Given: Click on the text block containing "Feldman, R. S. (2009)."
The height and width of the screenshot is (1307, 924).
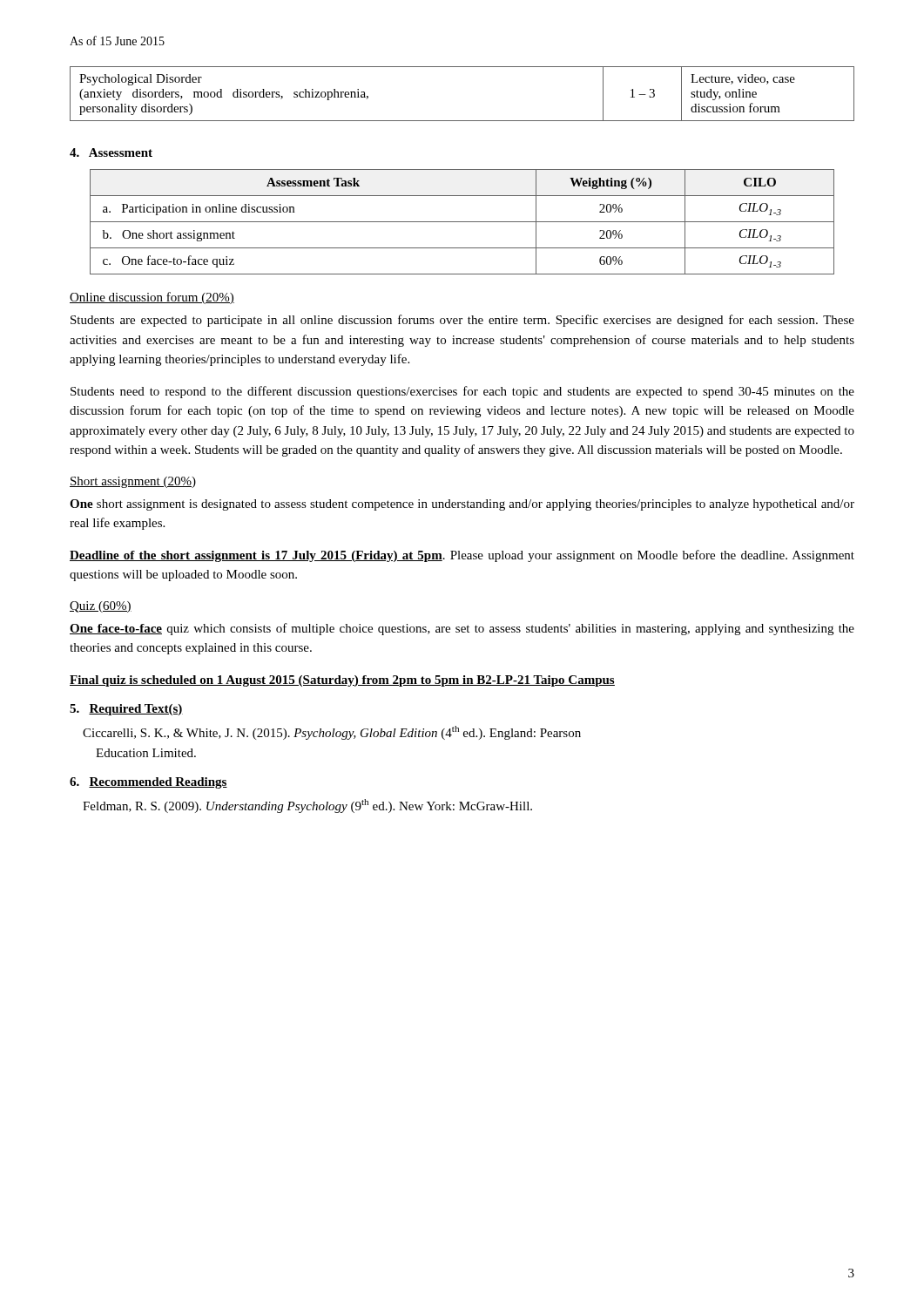Looking at the screenshot, I should click(301, 805).
